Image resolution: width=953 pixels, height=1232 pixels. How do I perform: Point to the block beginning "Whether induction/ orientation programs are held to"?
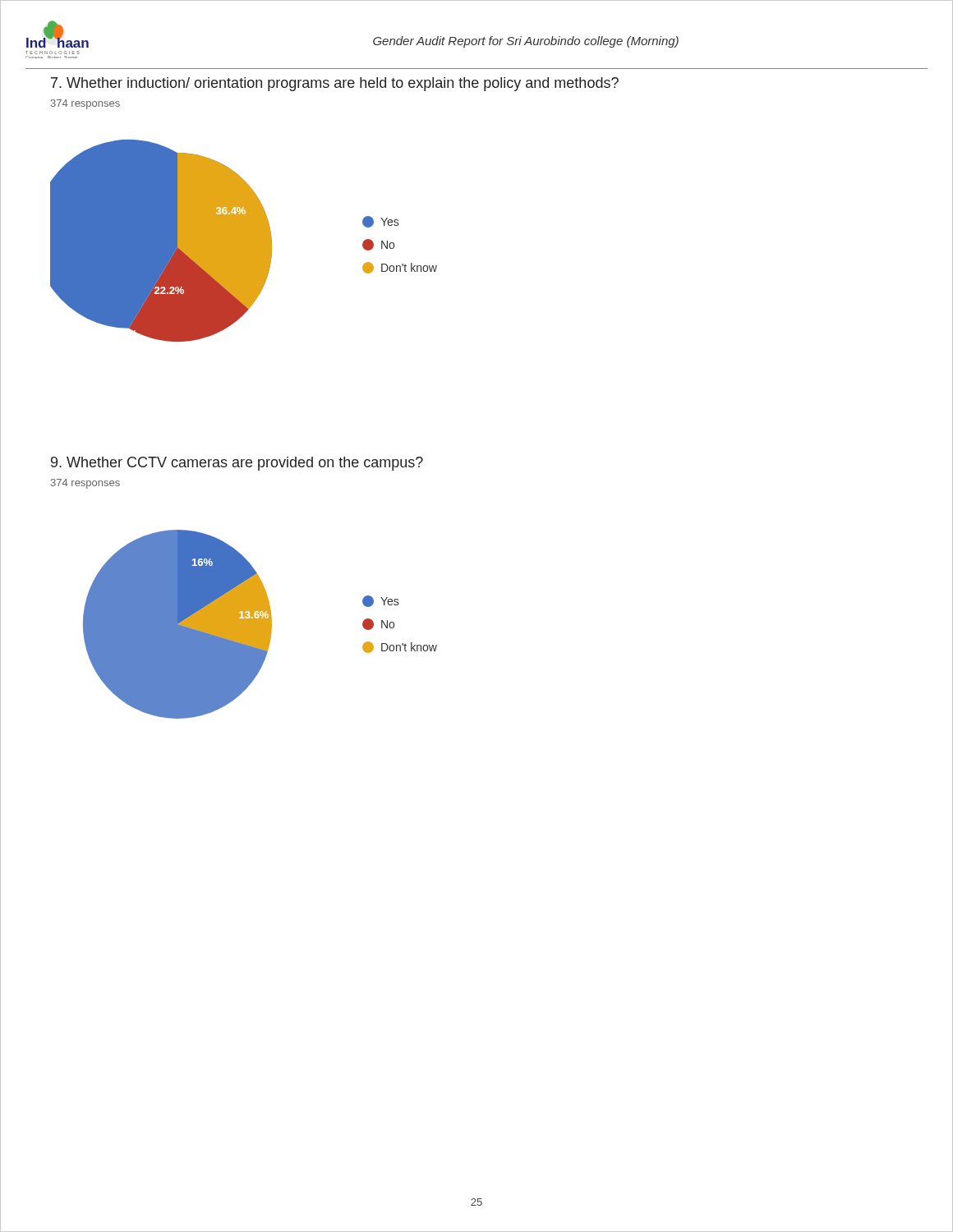coord(335,83)
